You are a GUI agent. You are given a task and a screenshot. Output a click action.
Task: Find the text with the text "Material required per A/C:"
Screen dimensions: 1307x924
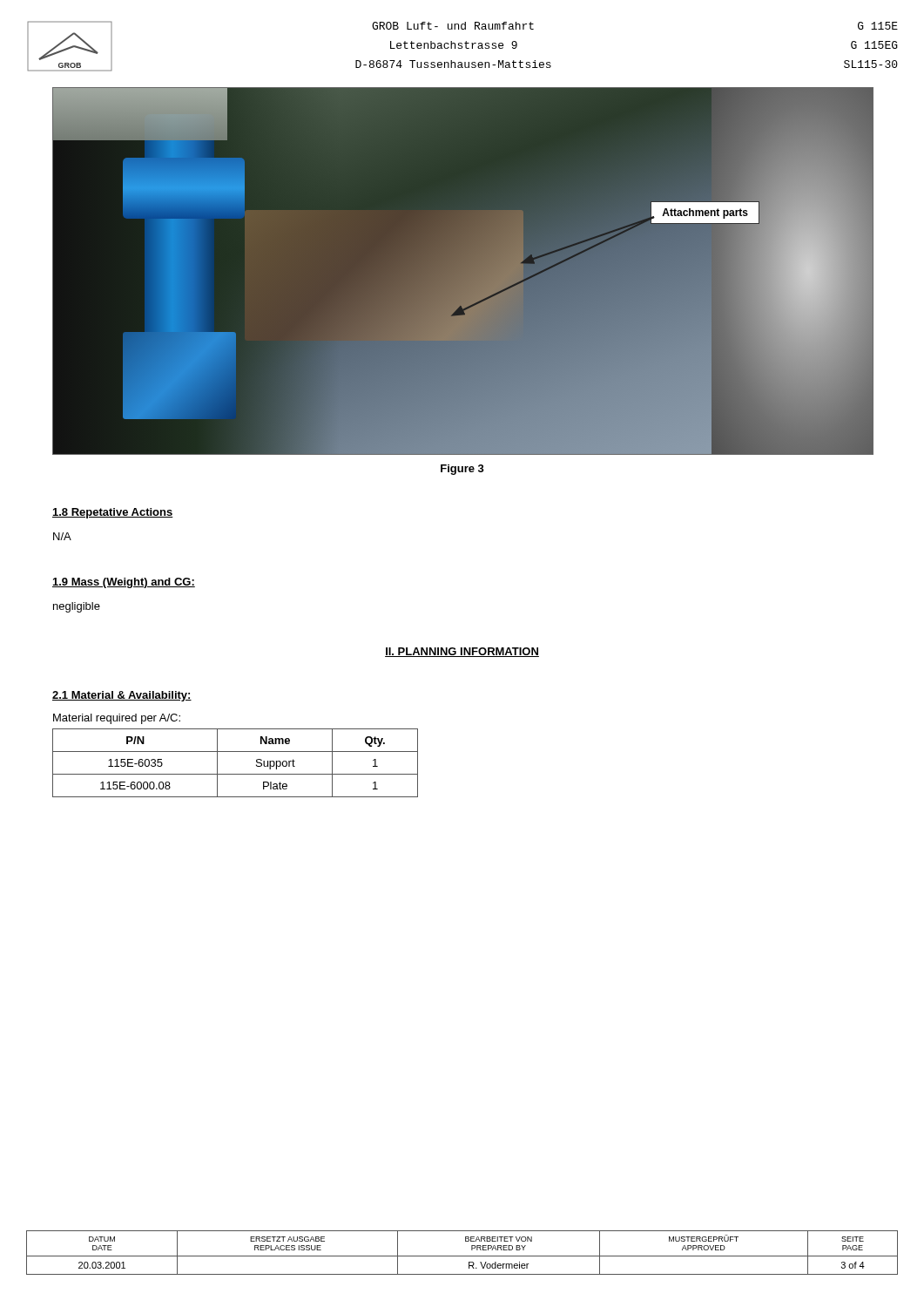point(117,718)
